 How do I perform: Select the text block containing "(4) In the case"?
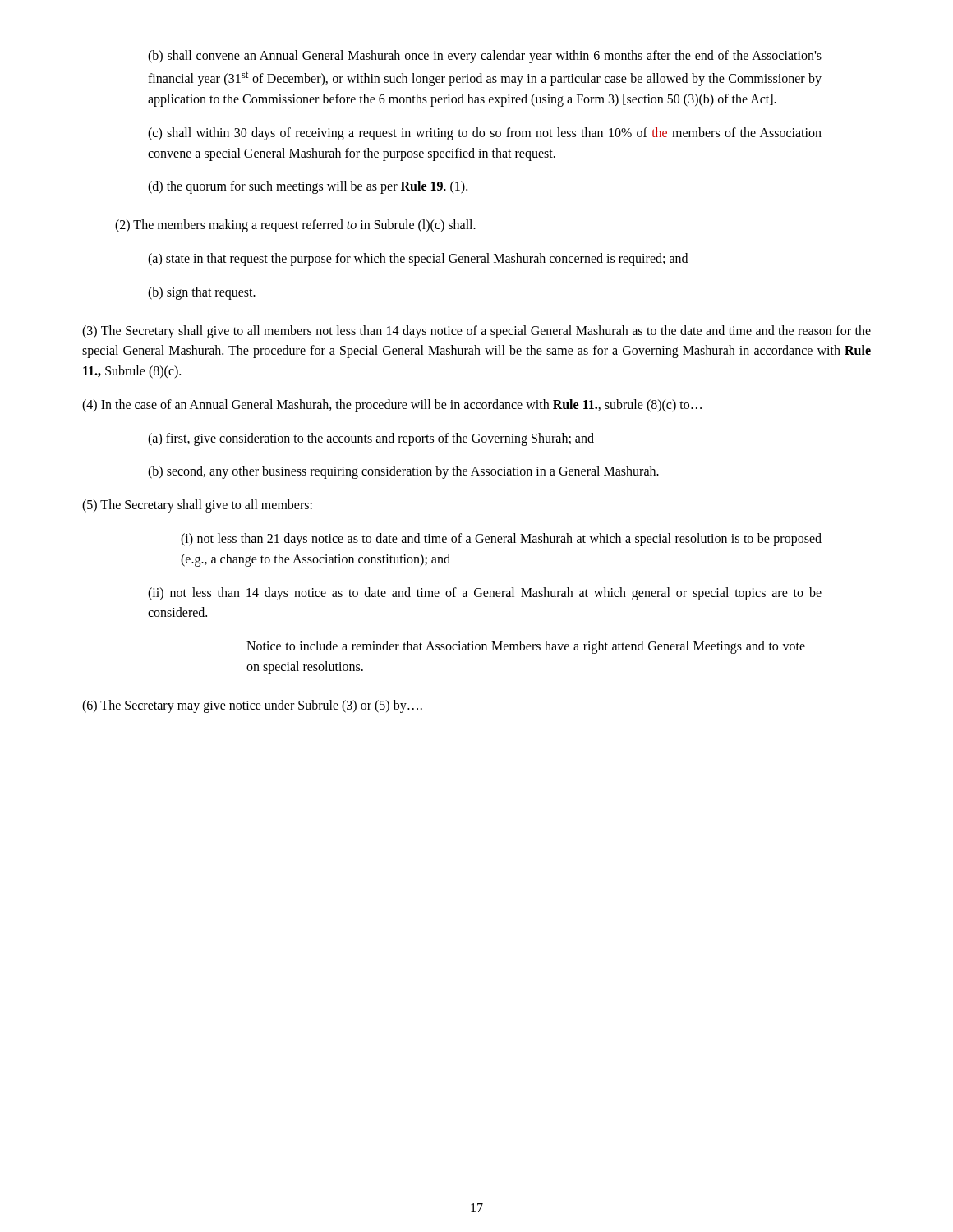(x=476, y=405)
